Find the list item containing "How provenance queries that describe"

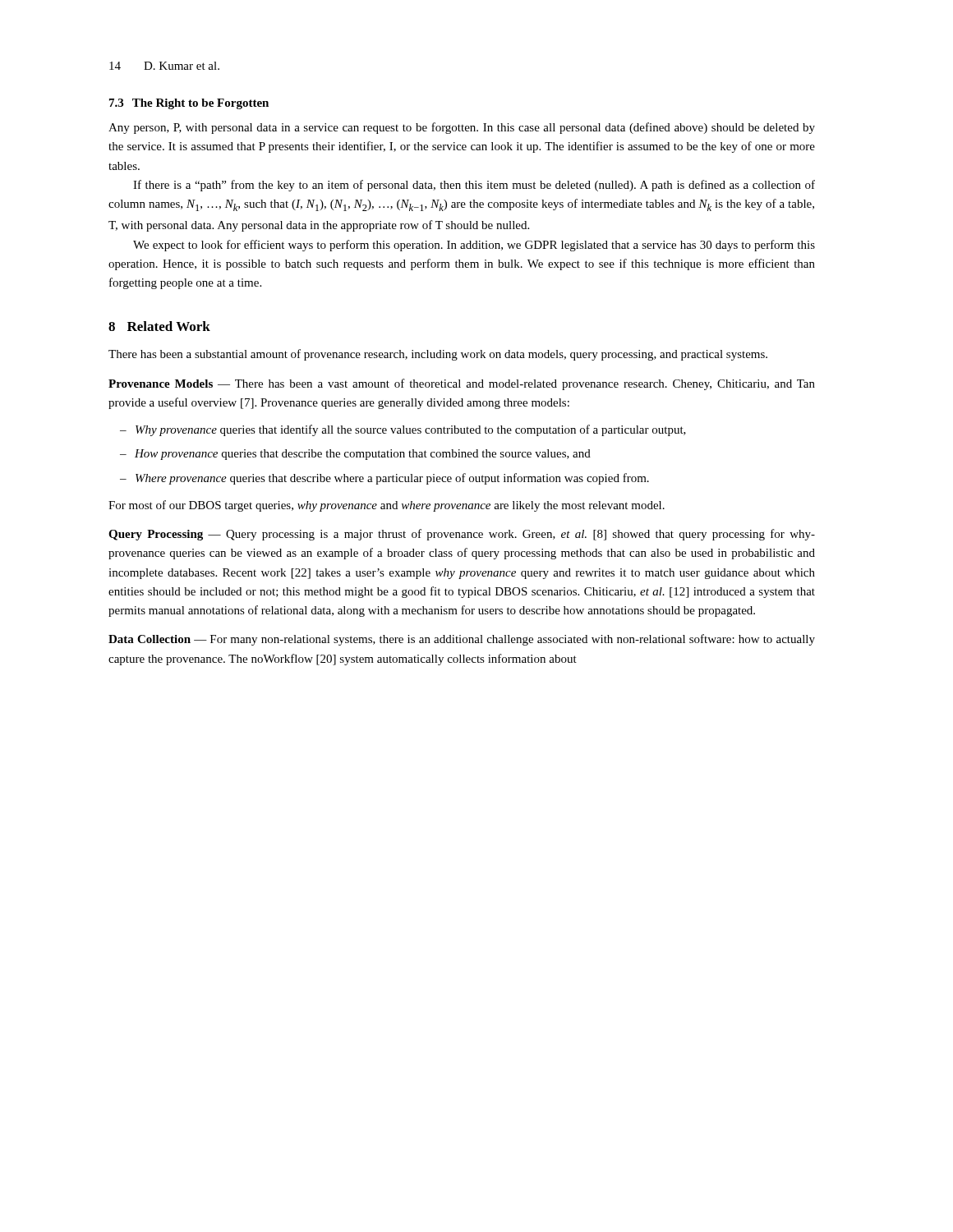pyautogui.click(x=363, y=454)
